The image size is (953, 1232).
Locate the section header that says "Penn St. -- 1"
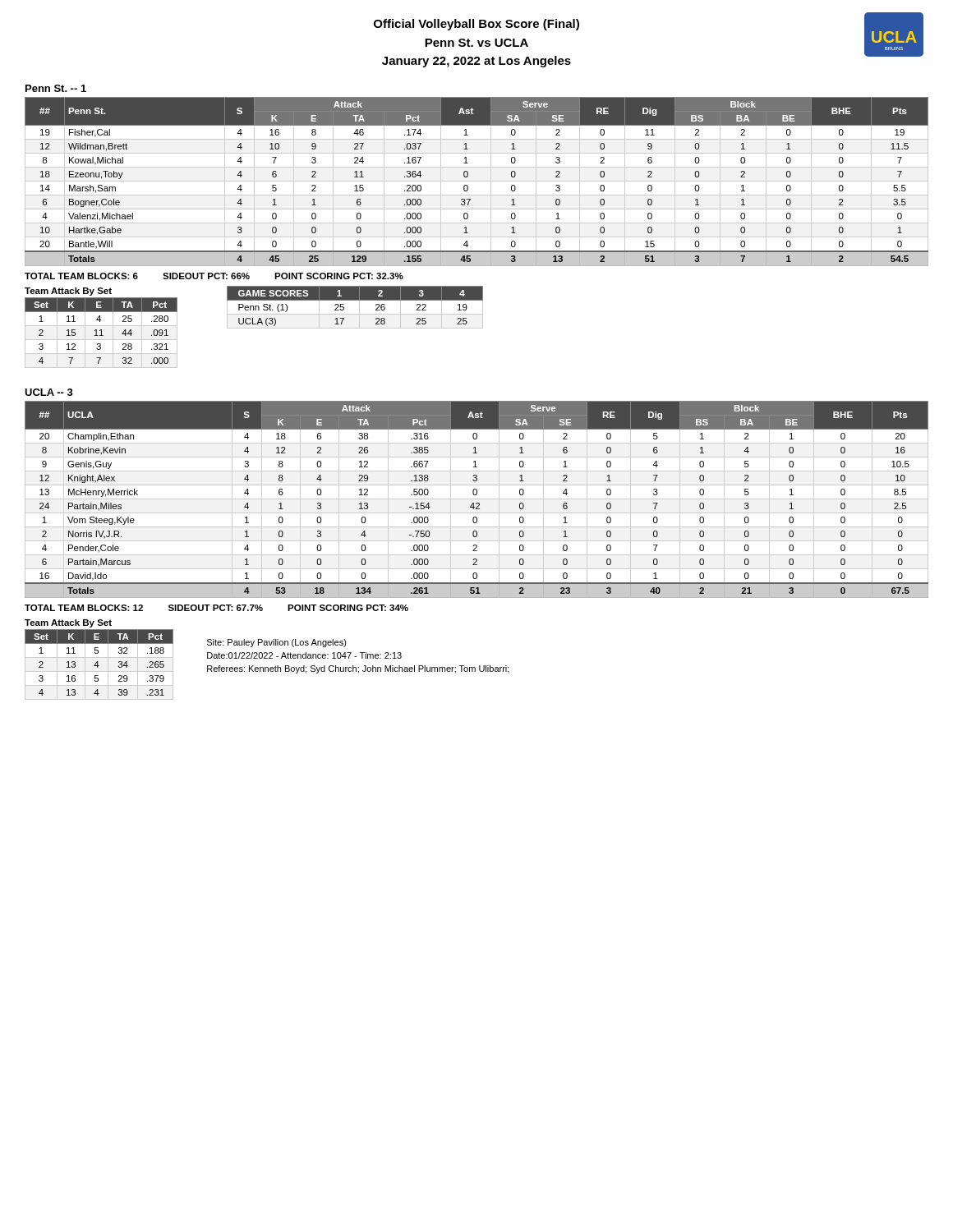tap(56, 88)
